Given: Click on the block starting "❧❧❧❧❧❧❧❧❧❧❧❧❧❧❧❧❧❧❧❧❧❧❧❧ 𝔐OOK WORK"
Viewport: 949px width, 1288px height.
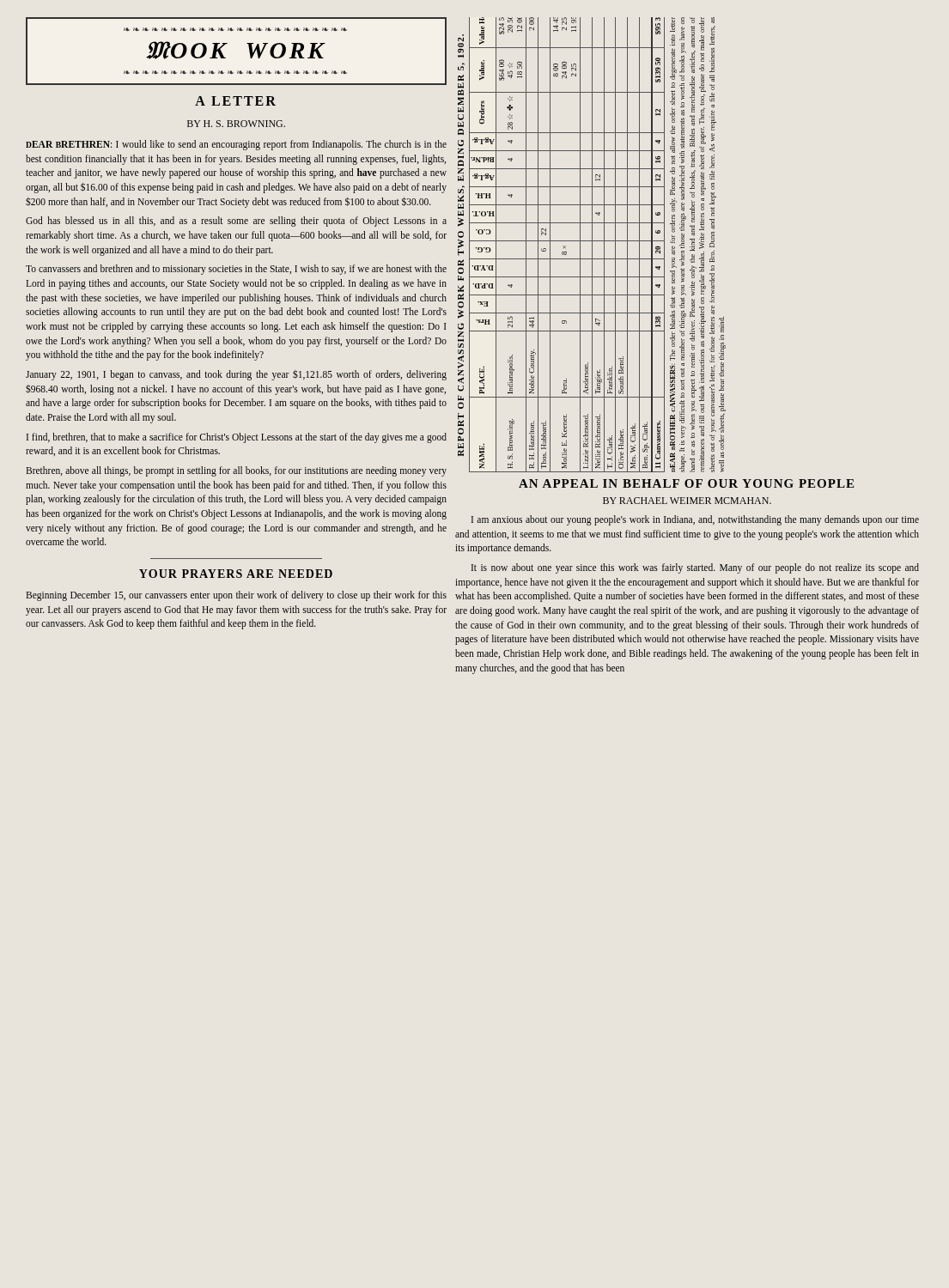Looking at the screenshot, I should coord(236,51).
